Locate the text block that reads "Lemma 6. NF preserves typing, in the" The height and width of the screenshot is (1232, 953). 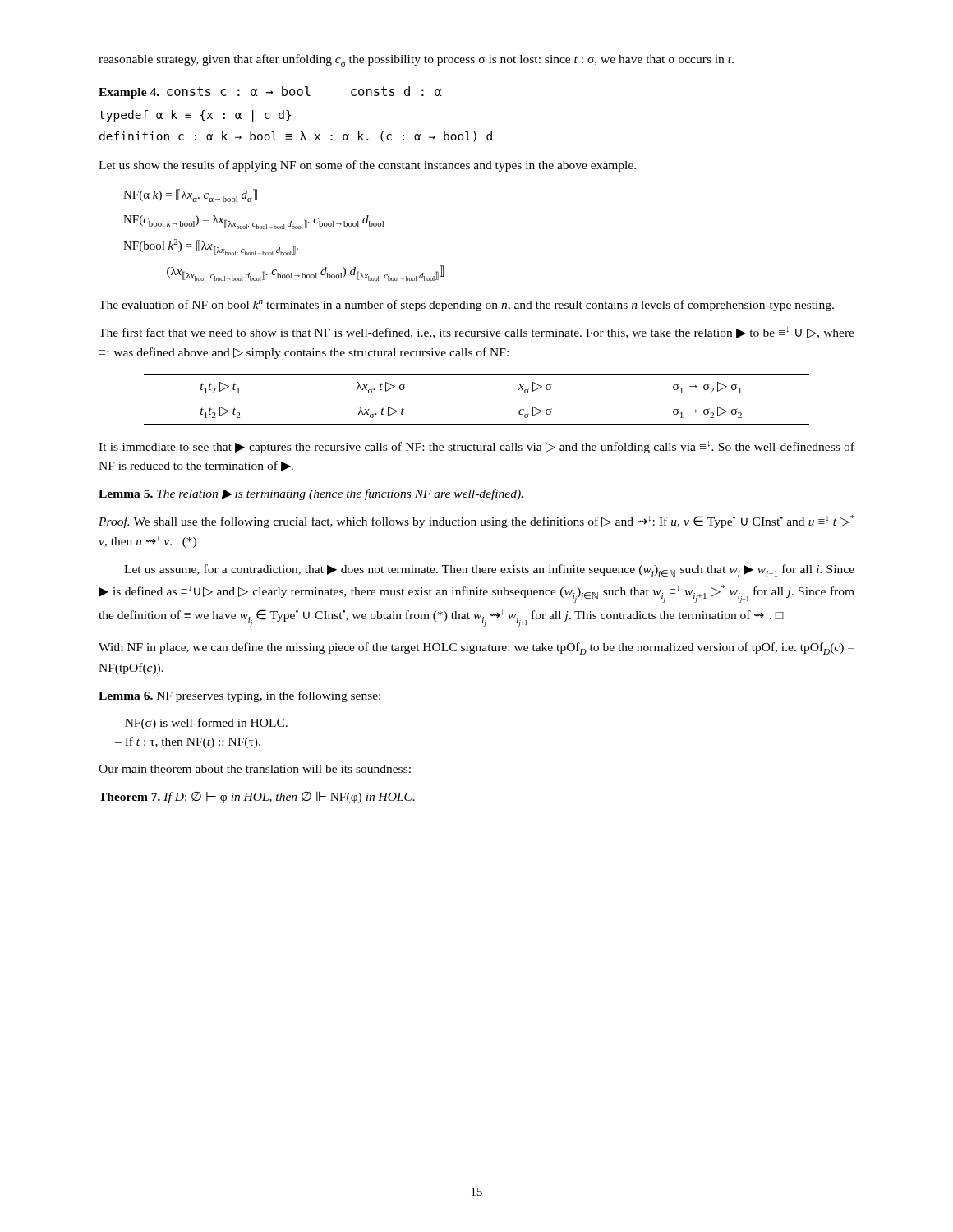coord(239,696)
